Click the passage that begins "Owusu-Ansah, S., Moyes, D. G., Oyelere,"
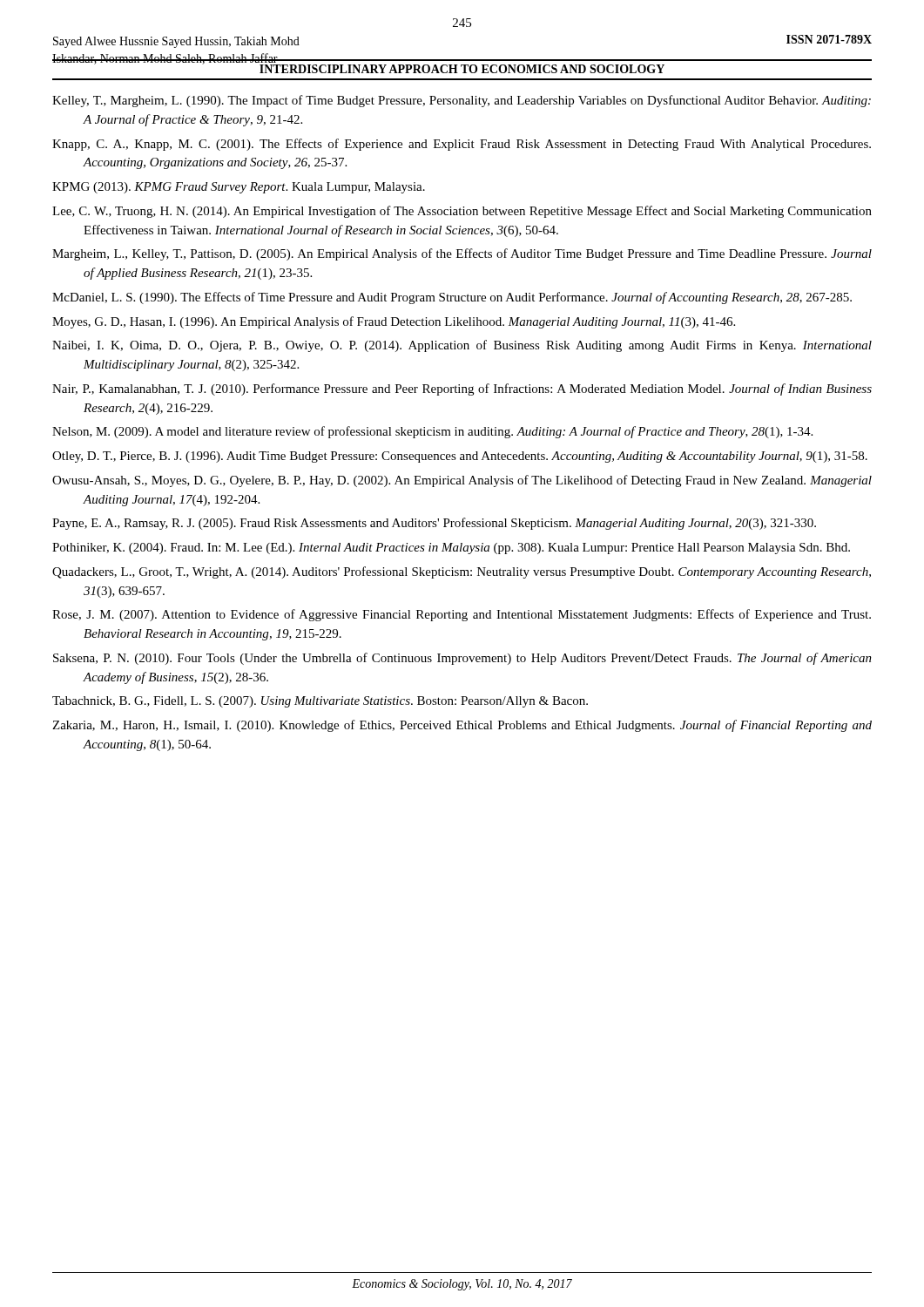This screenshot has width=924, height=1307. (462, 489)
